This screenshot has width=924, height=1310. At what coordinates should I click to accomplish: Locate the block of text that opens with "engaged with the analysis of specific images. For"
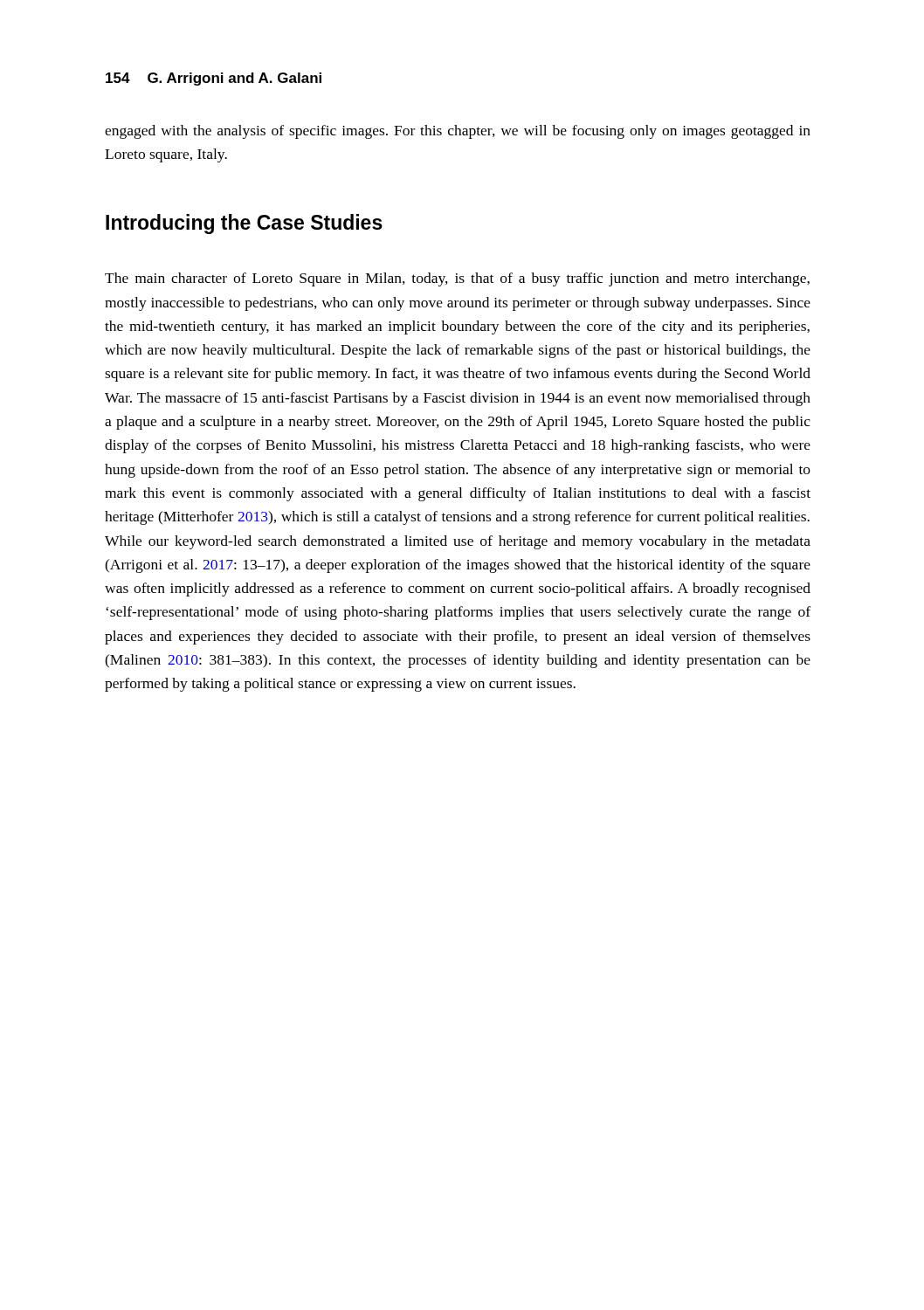click(458, 142)
